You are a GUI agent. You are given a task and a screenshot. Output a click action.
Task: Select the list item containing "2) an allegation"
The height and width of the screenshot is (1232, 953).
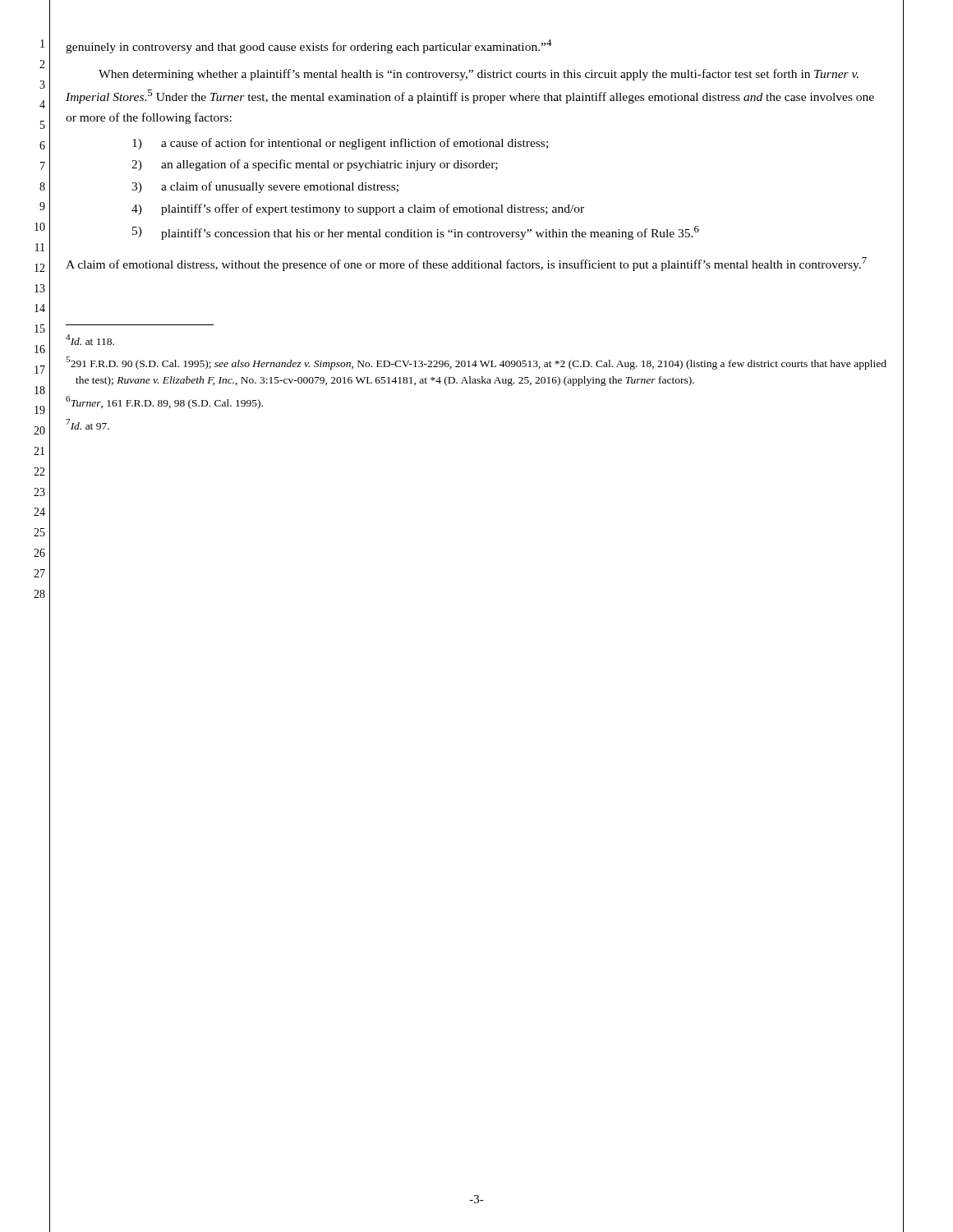click(x=501, y=165)
